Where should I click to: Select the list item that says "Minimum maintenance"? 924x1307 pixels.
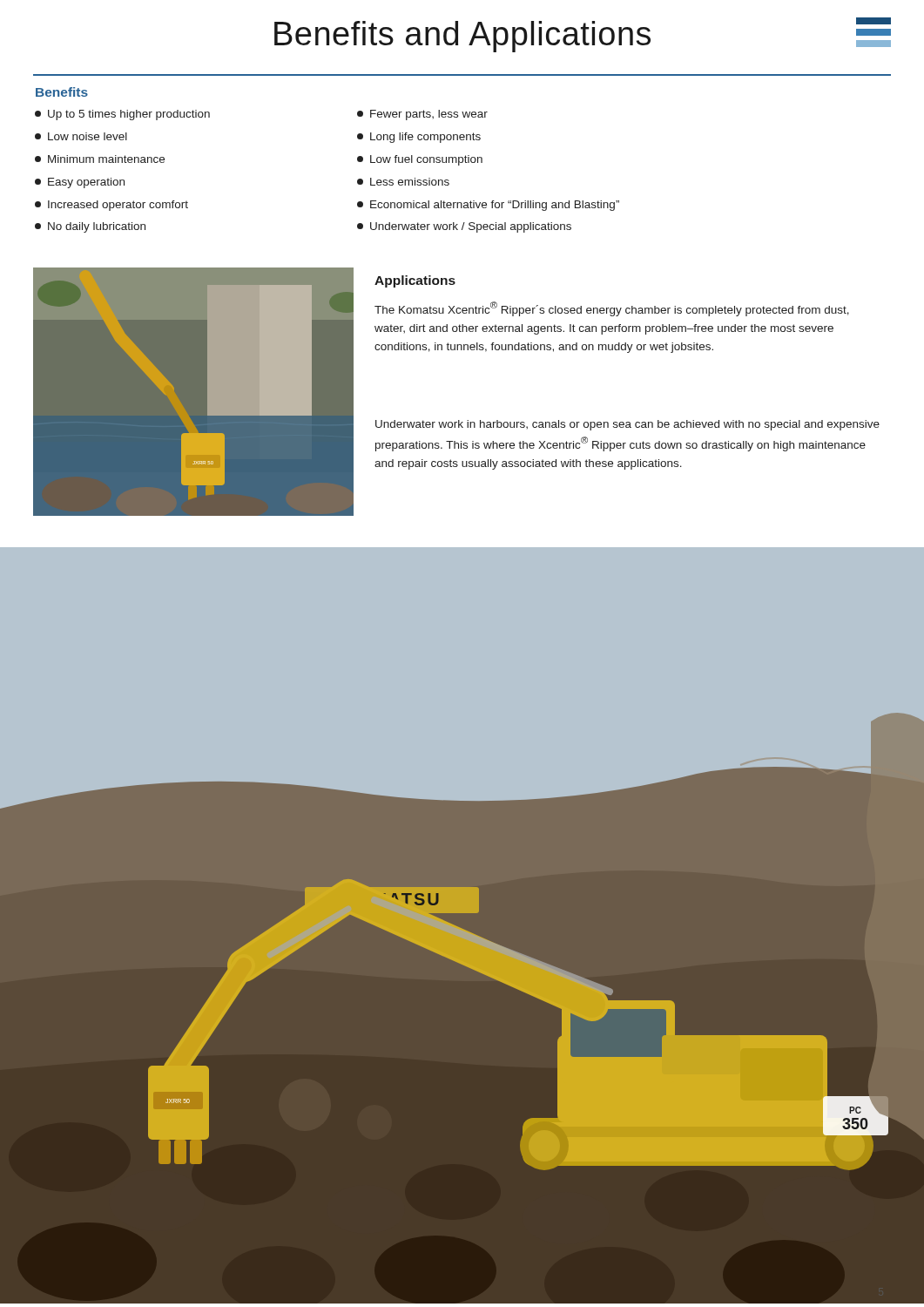click(x=100, y=159)
